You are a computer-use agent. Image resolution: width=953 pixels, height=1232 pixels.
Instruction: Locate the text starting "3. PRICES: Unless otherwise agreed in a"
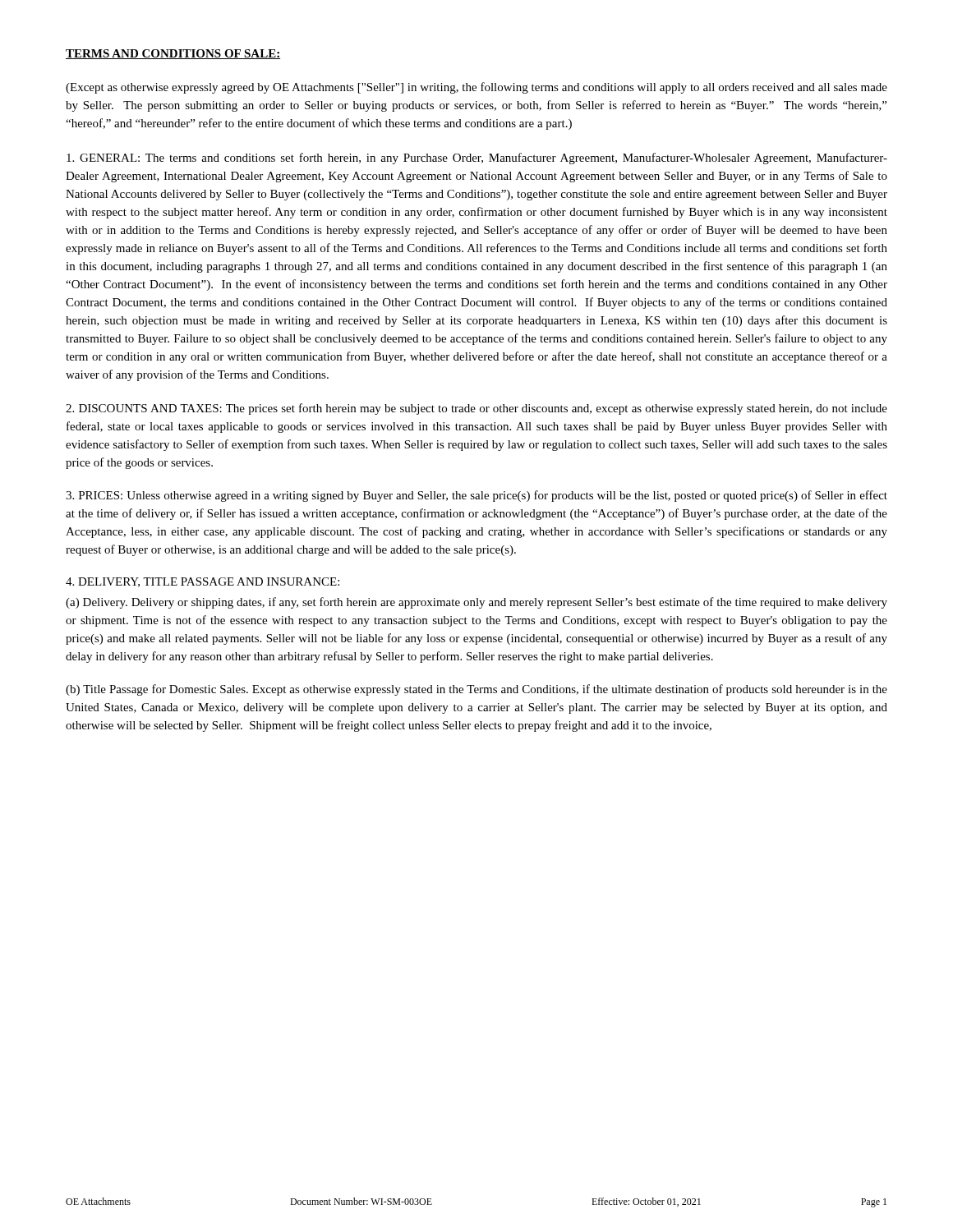[x=476, y=522]
